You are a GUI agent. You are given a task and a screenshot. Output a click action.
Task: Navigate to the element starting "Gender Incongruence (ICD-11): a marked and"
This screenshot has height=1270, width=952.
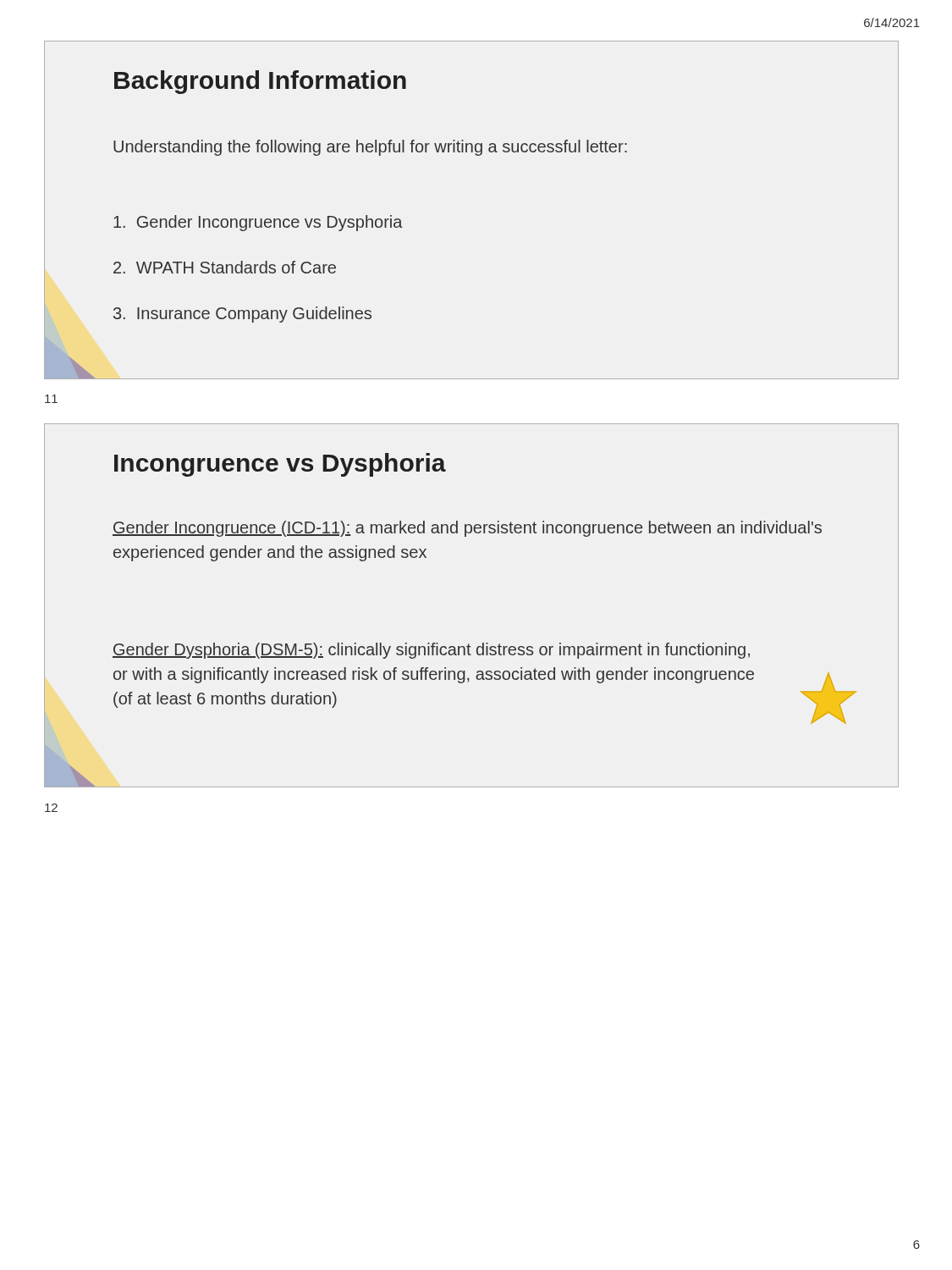467,540
